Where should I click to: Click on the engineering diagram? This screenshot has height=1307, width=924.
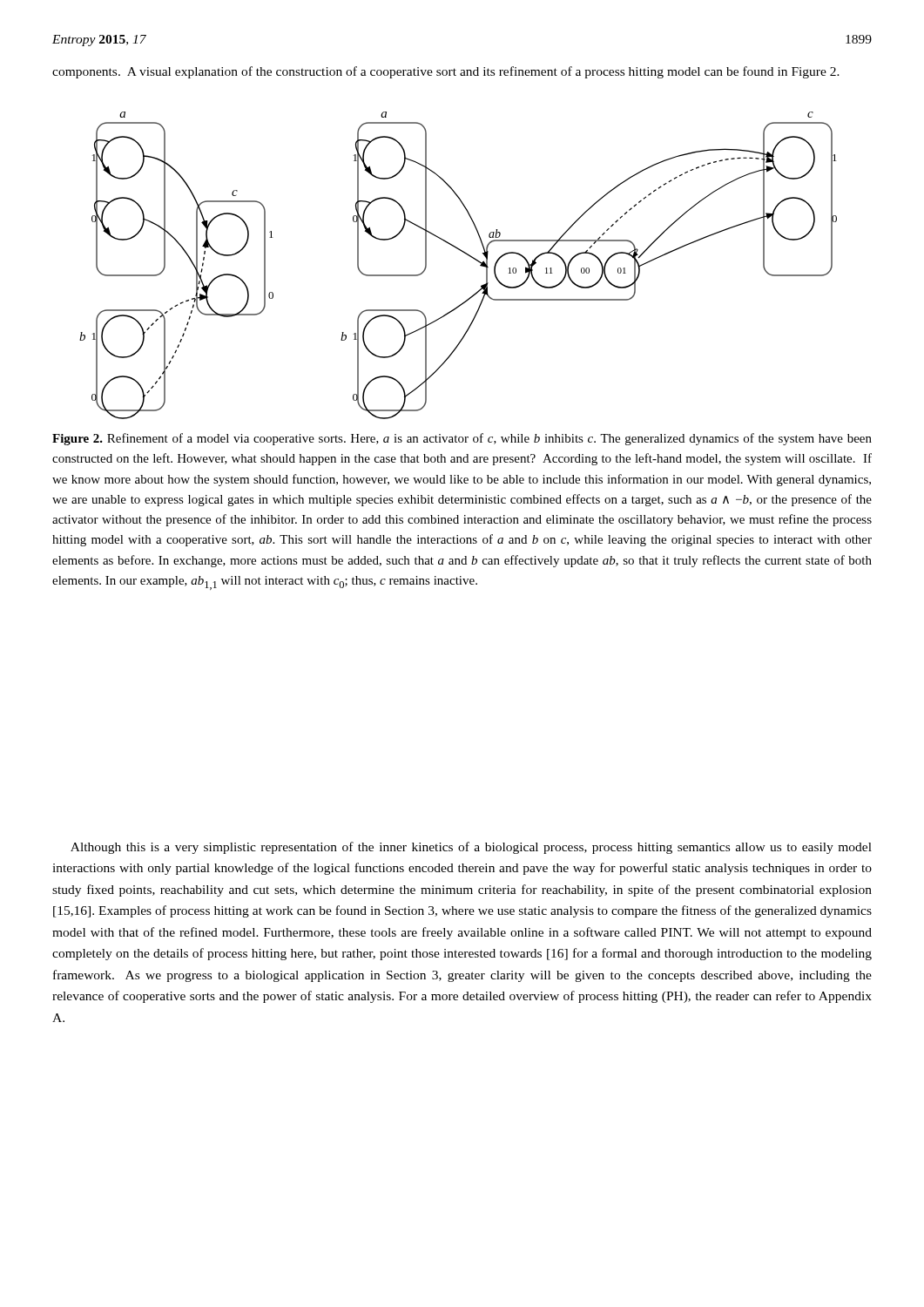tap(462, 262)
